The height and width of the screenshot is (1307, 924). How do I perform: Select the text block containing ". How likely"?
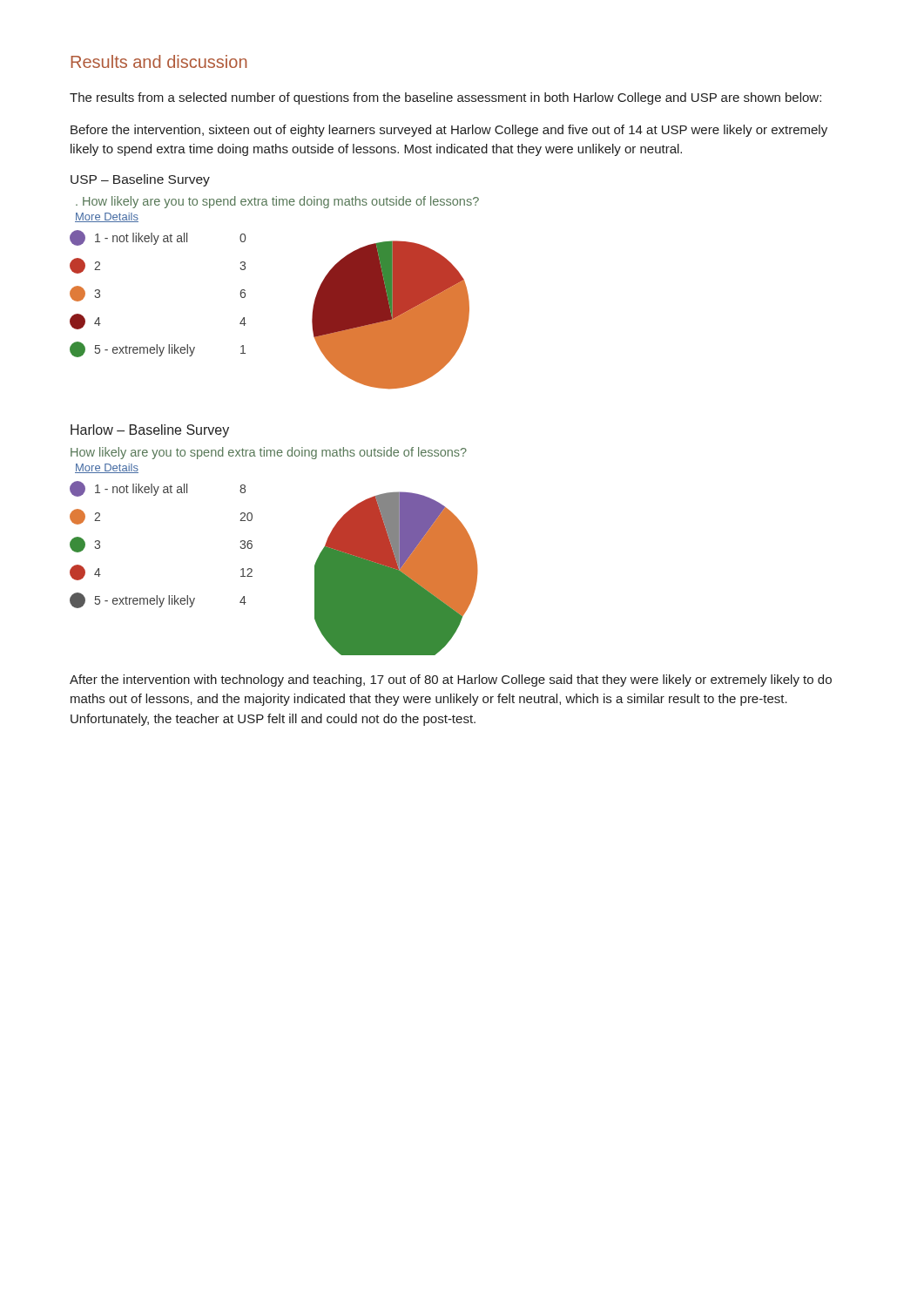tap(277, 201)
